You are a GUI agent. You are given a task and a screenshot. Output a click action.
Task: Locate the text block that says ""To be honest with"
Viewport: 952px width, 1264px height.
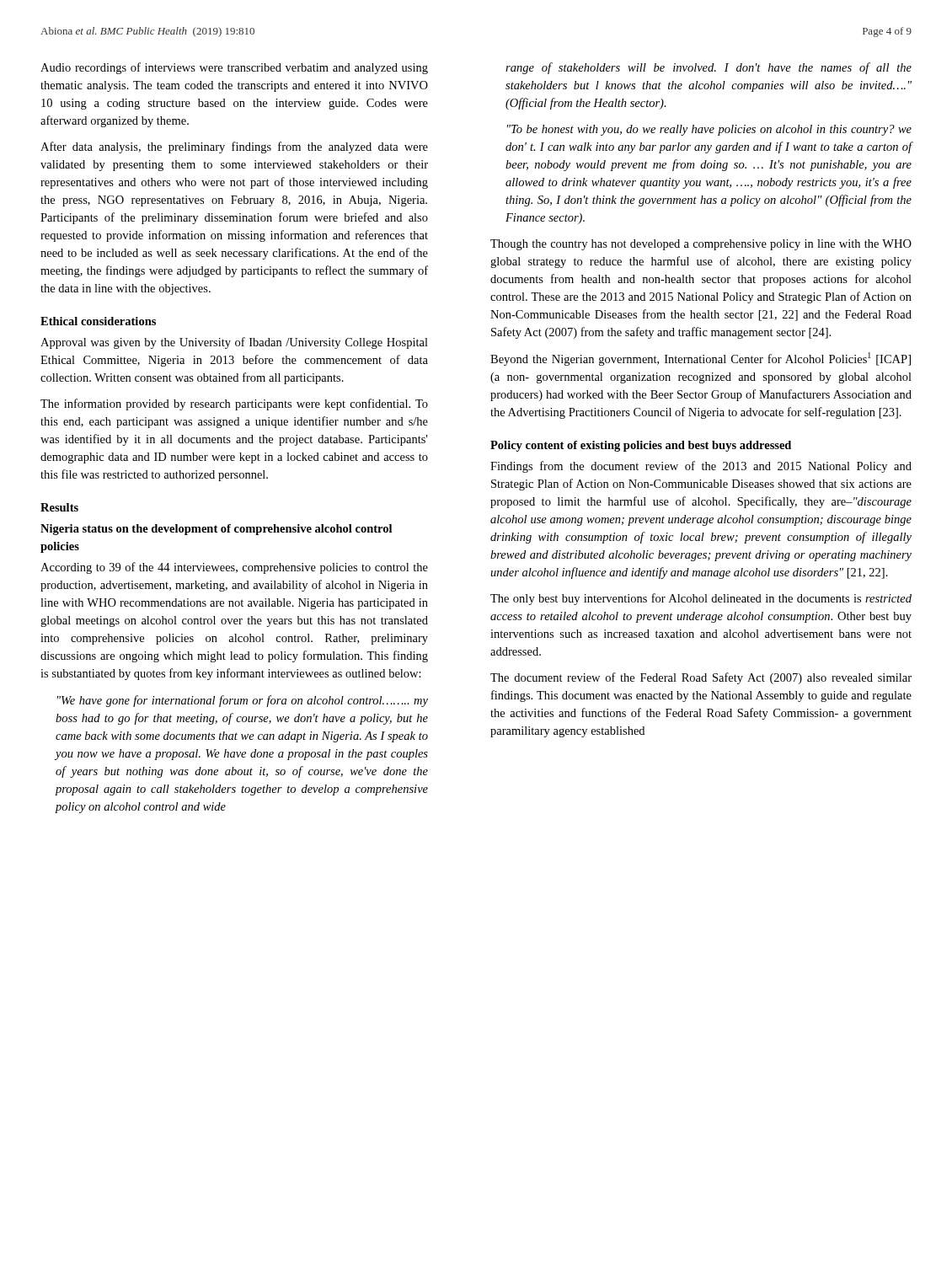tap(709, 174)
